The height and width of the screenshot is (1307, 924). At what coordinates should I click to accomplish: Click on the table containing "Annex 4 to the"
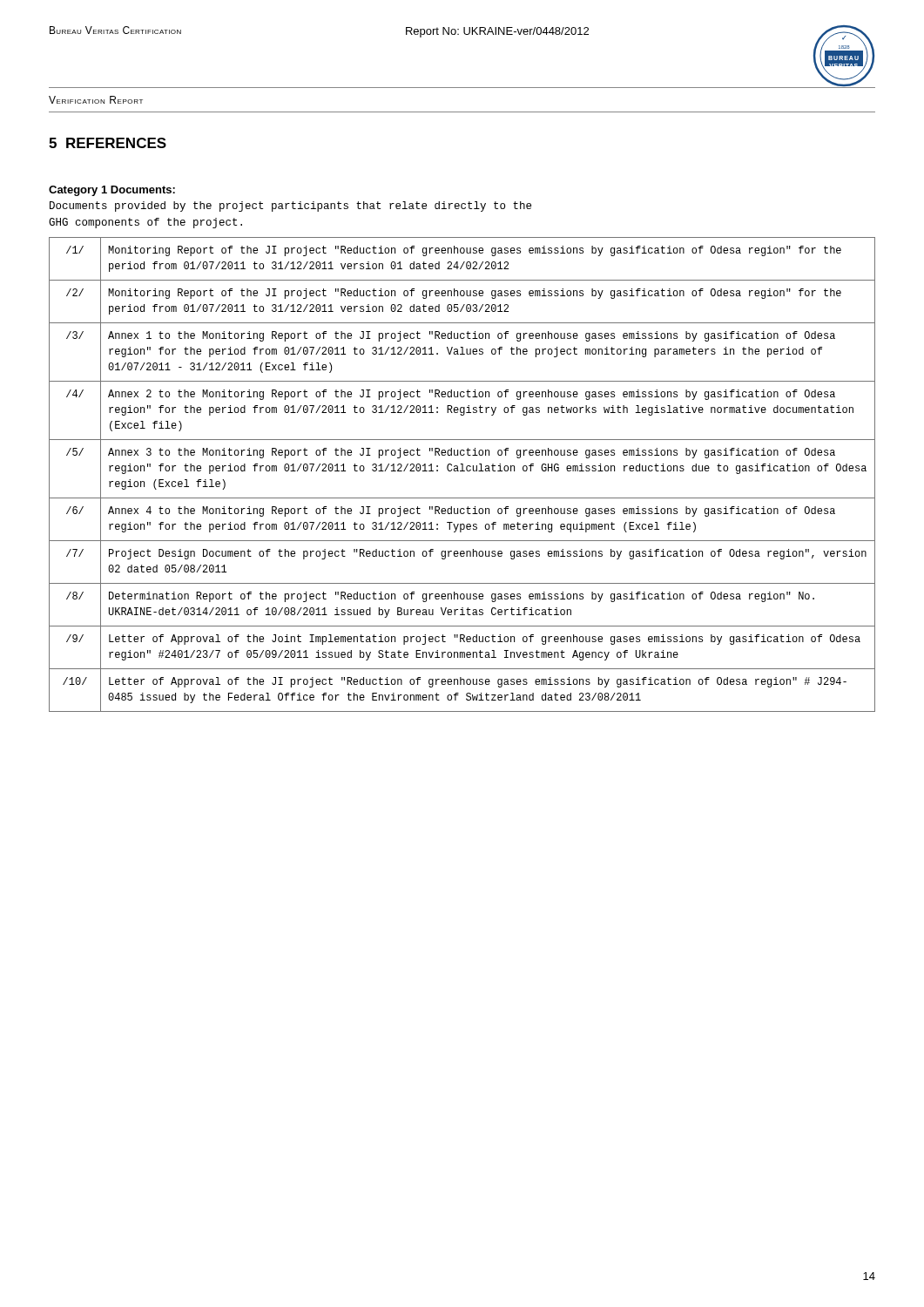[x=462, y=474]
